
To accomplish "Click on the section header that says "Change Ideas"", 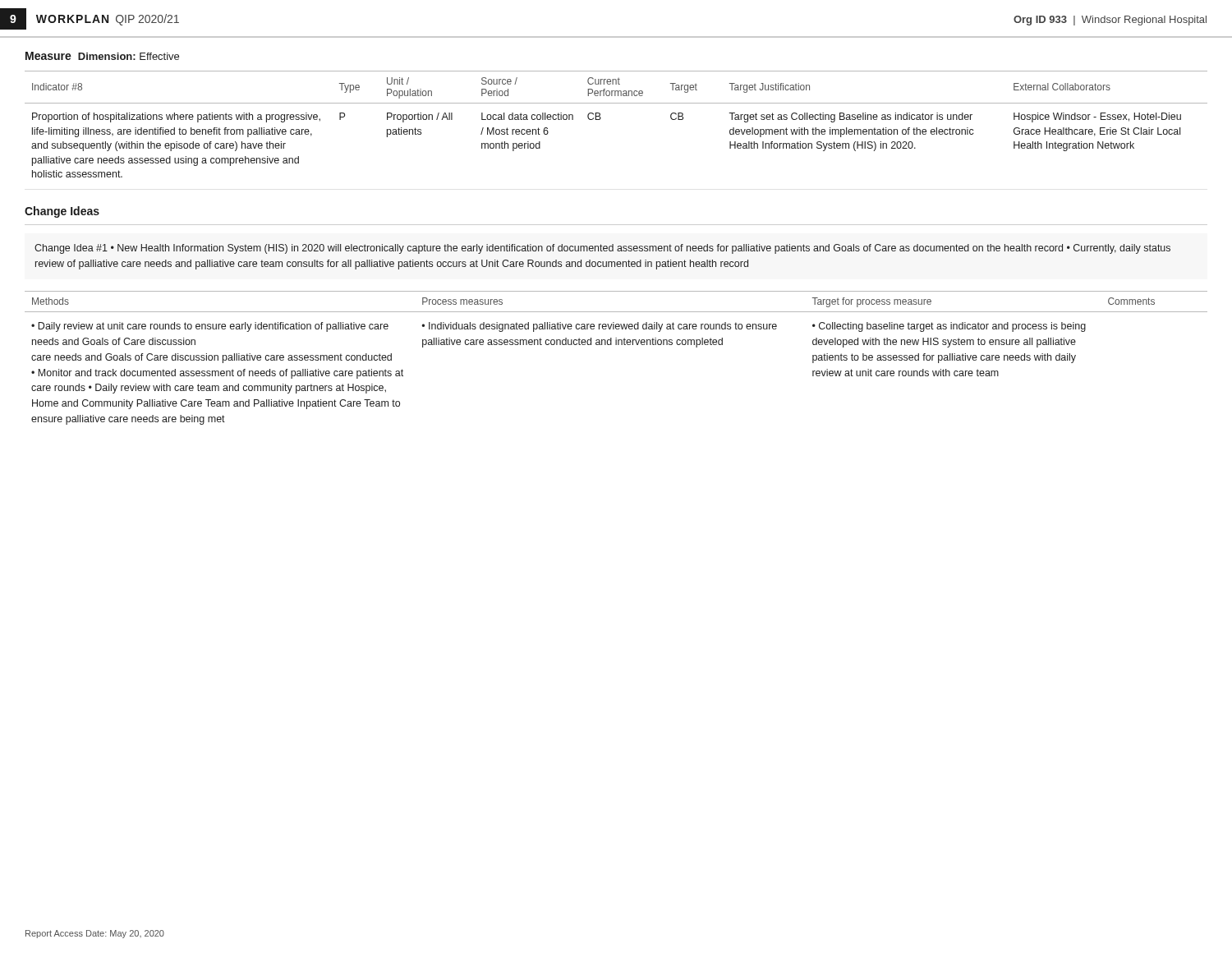I will point(62,211).
